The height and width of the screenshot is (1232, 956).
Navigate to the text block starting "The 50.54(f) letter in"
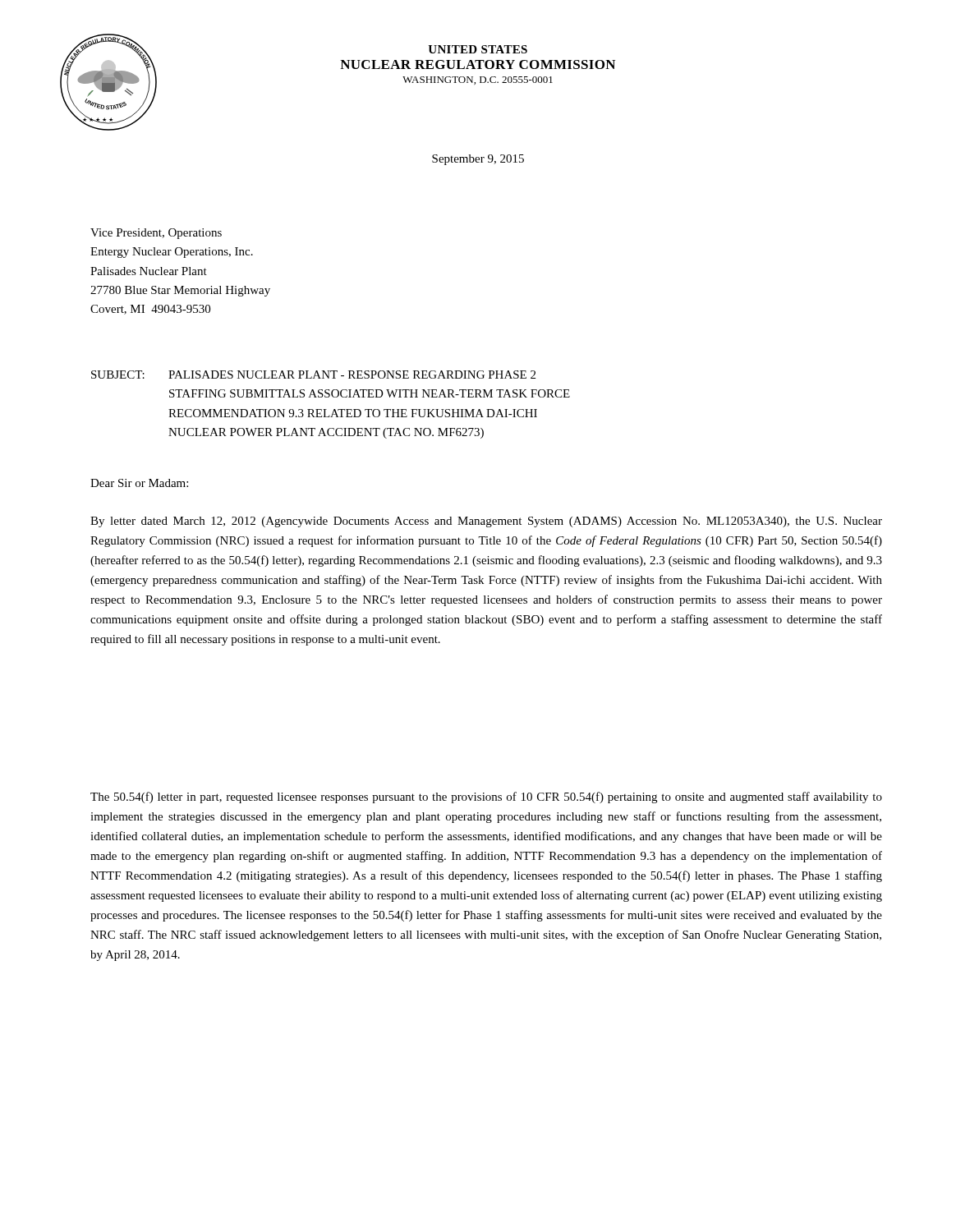coord(486,876)
